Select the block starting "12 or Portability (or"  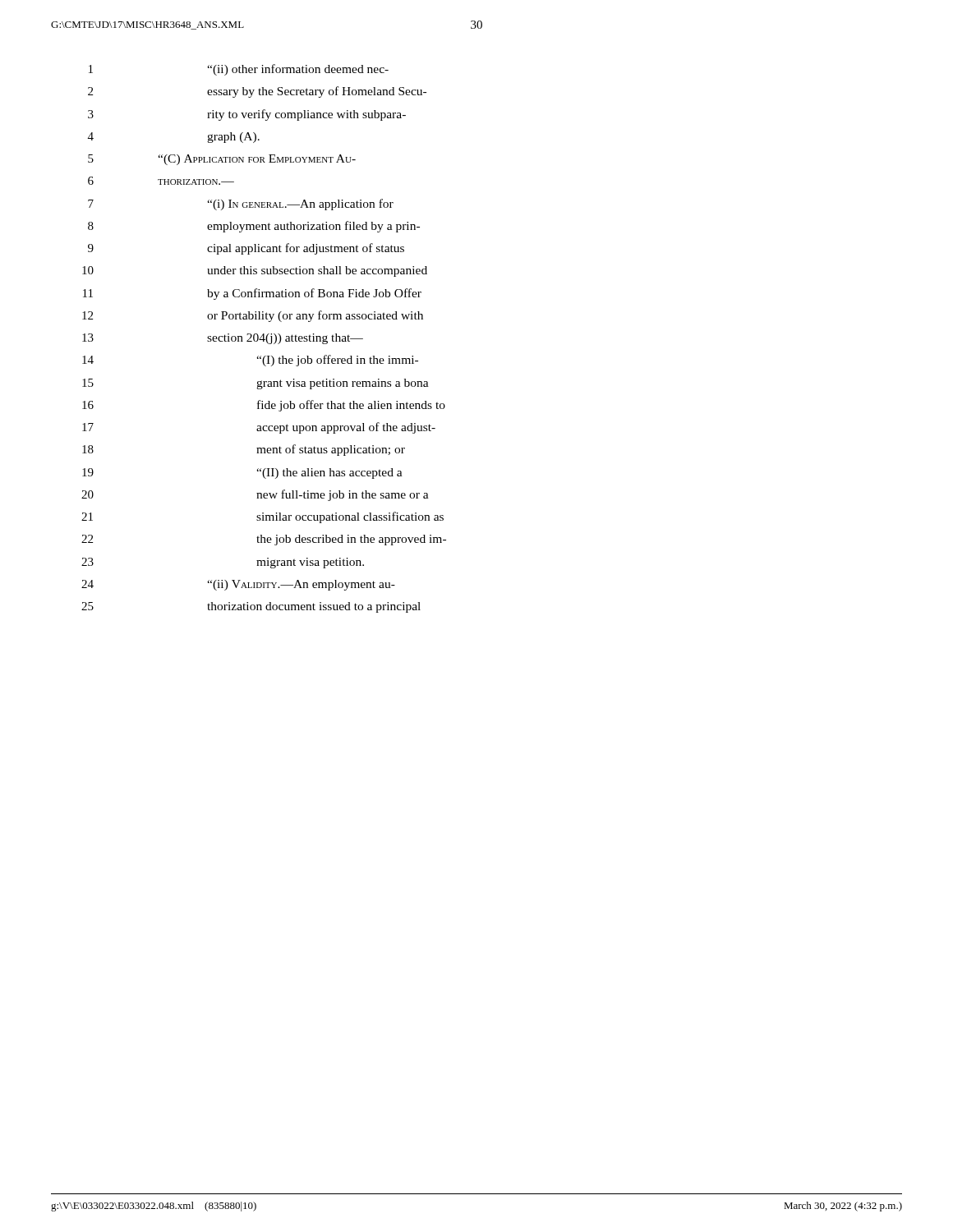253,316
